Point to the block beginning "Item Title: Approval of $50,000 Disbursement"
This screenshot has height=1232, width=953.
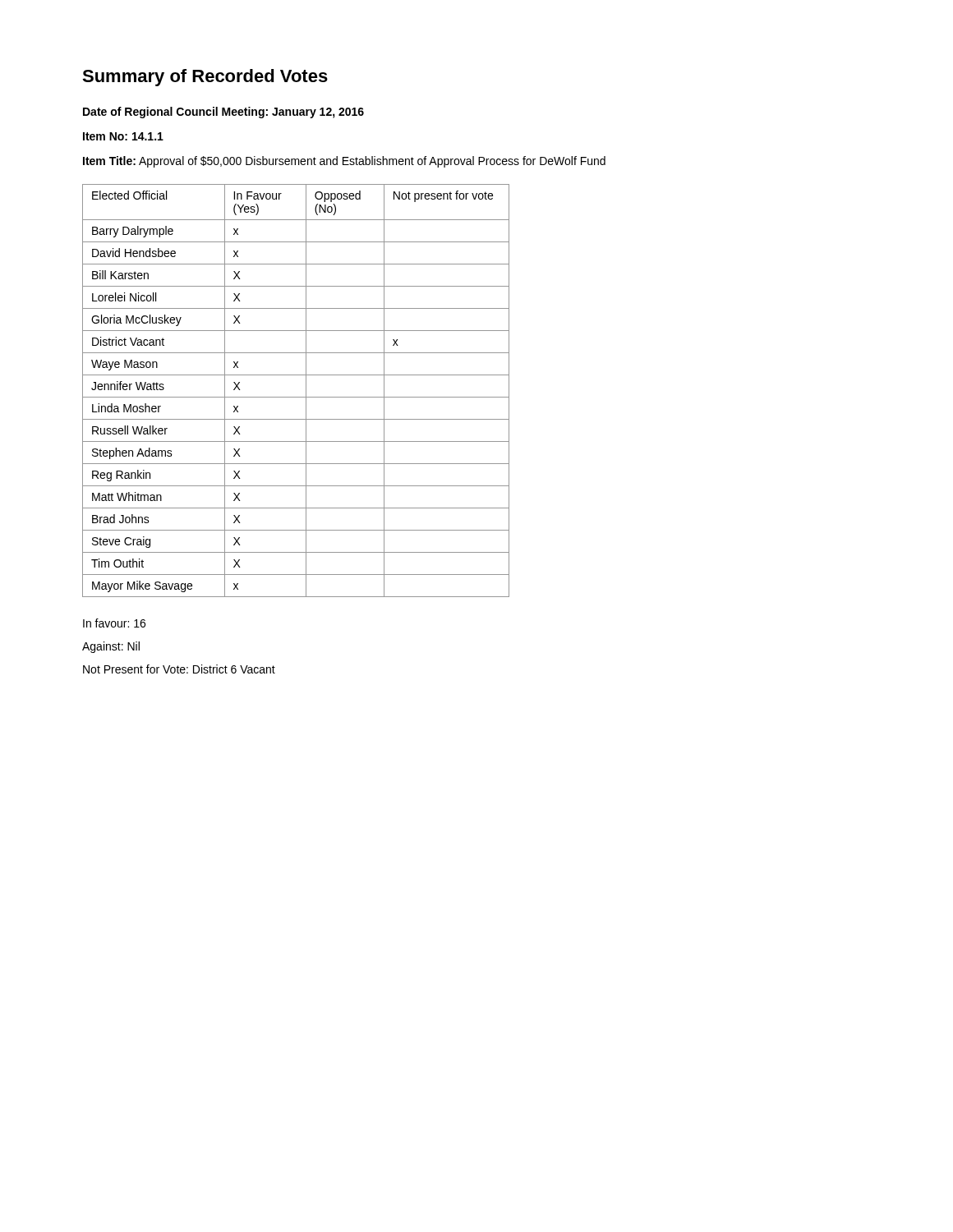coord(344,161)
